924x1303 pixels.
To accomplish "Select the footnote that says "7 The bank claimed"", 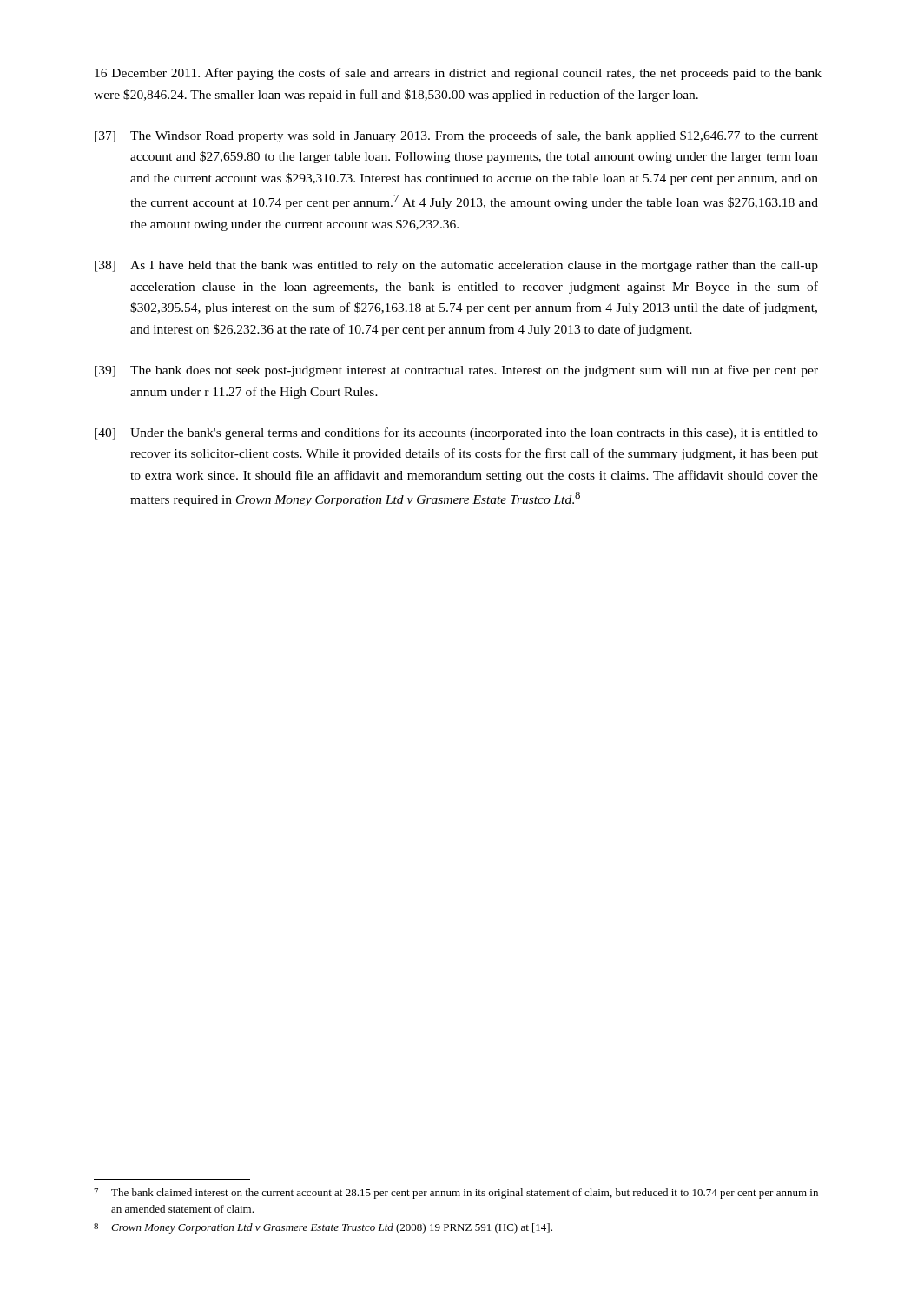I will 458,1201.
